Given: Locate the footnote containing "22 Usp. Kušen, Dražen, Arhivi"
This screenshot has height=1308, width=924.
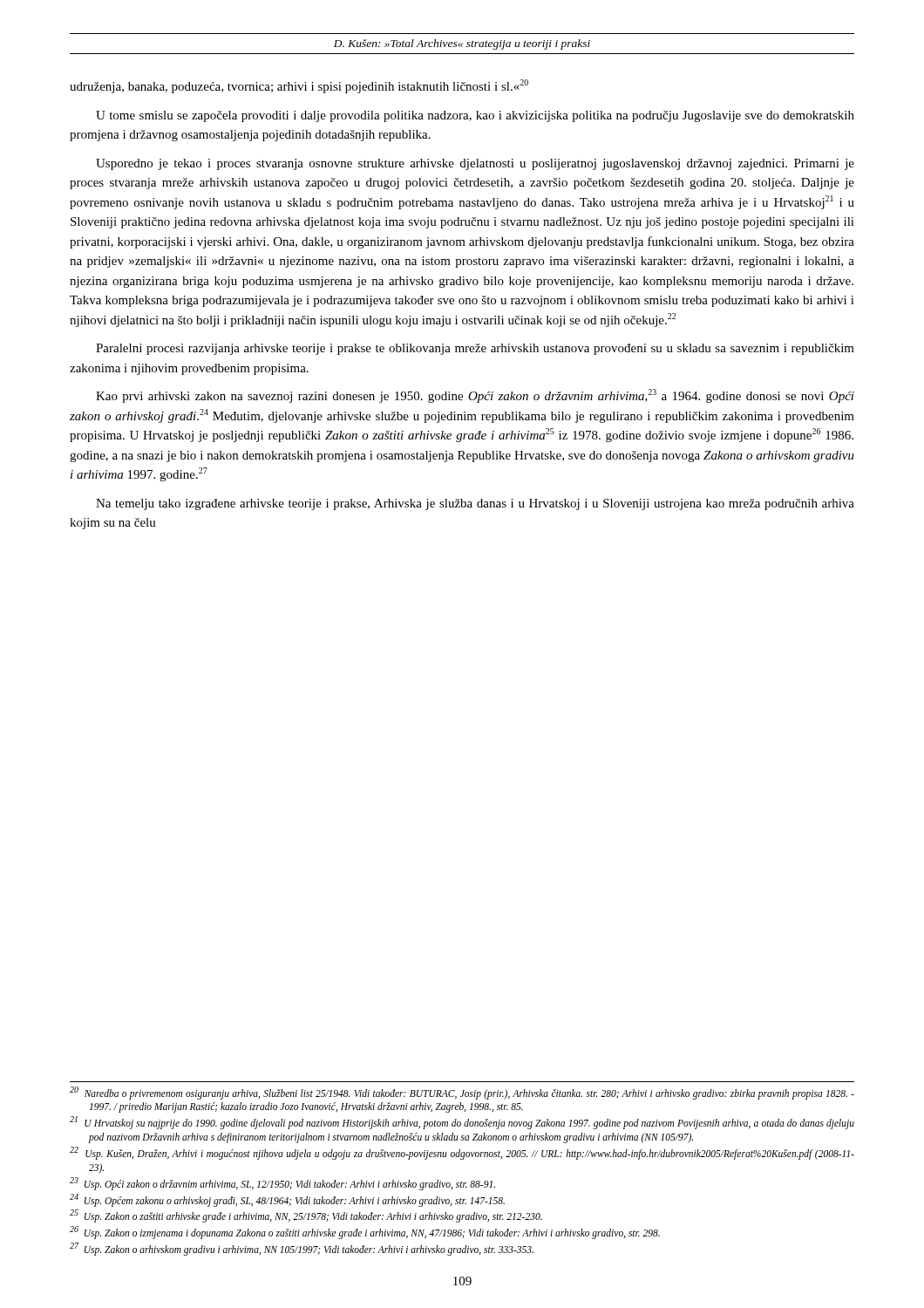Looking at the screenshot, I should click(x=462, y=1160).
